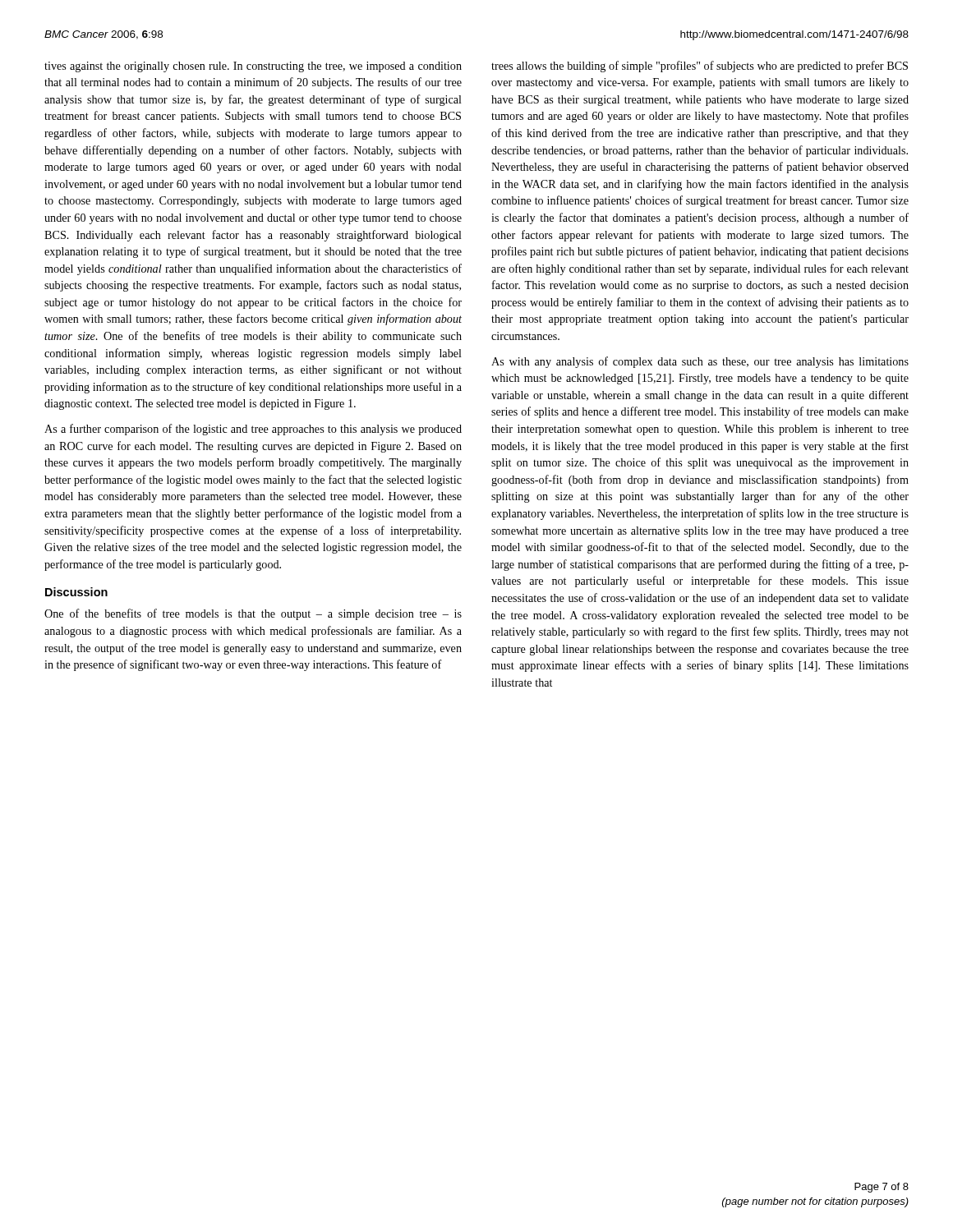Navigate to the passage starting "trees allows the building of"
Image resolution: width=953 pixels, height=1232 pixels.
700,201
